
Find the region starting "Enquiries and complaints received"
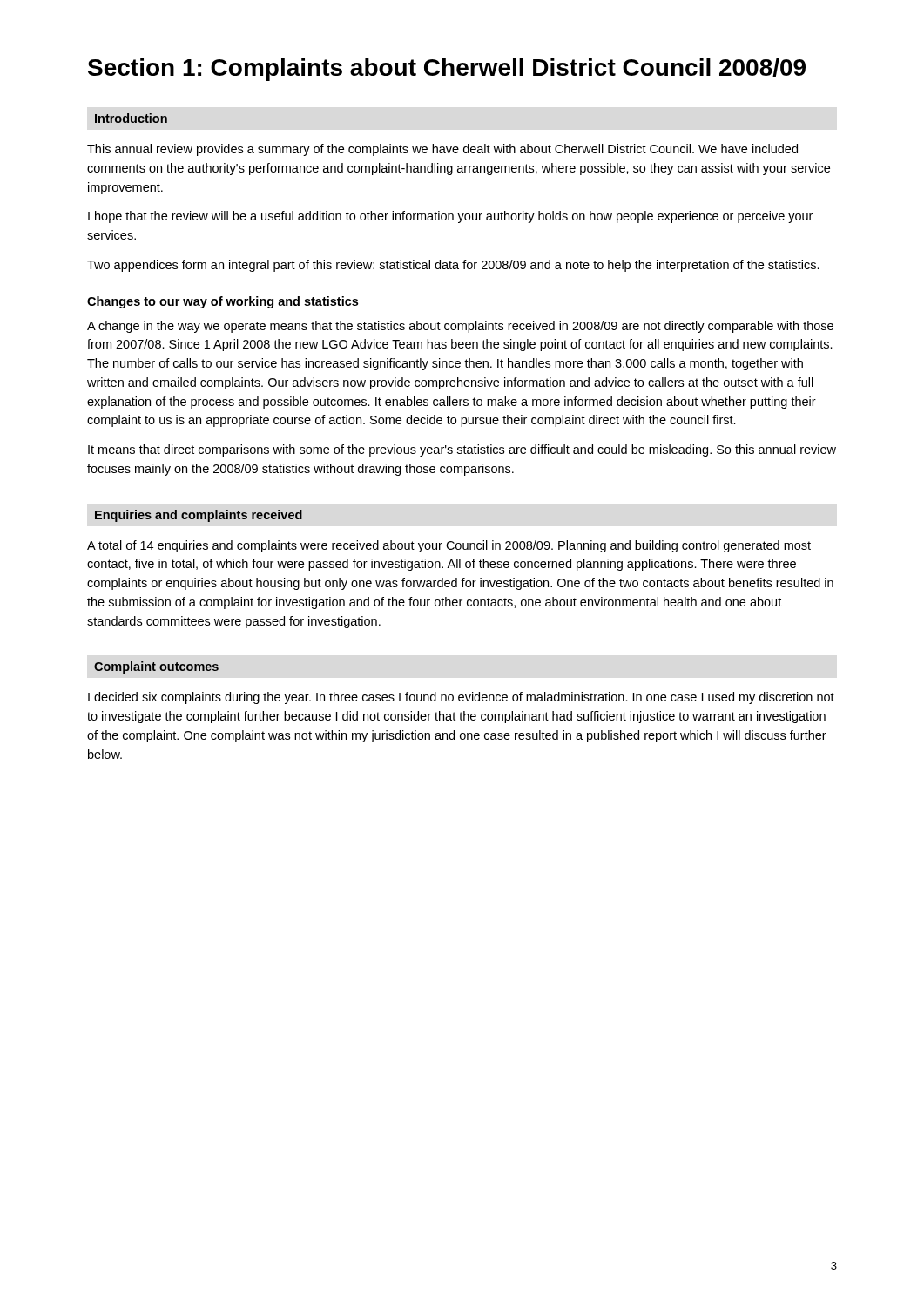198,515
